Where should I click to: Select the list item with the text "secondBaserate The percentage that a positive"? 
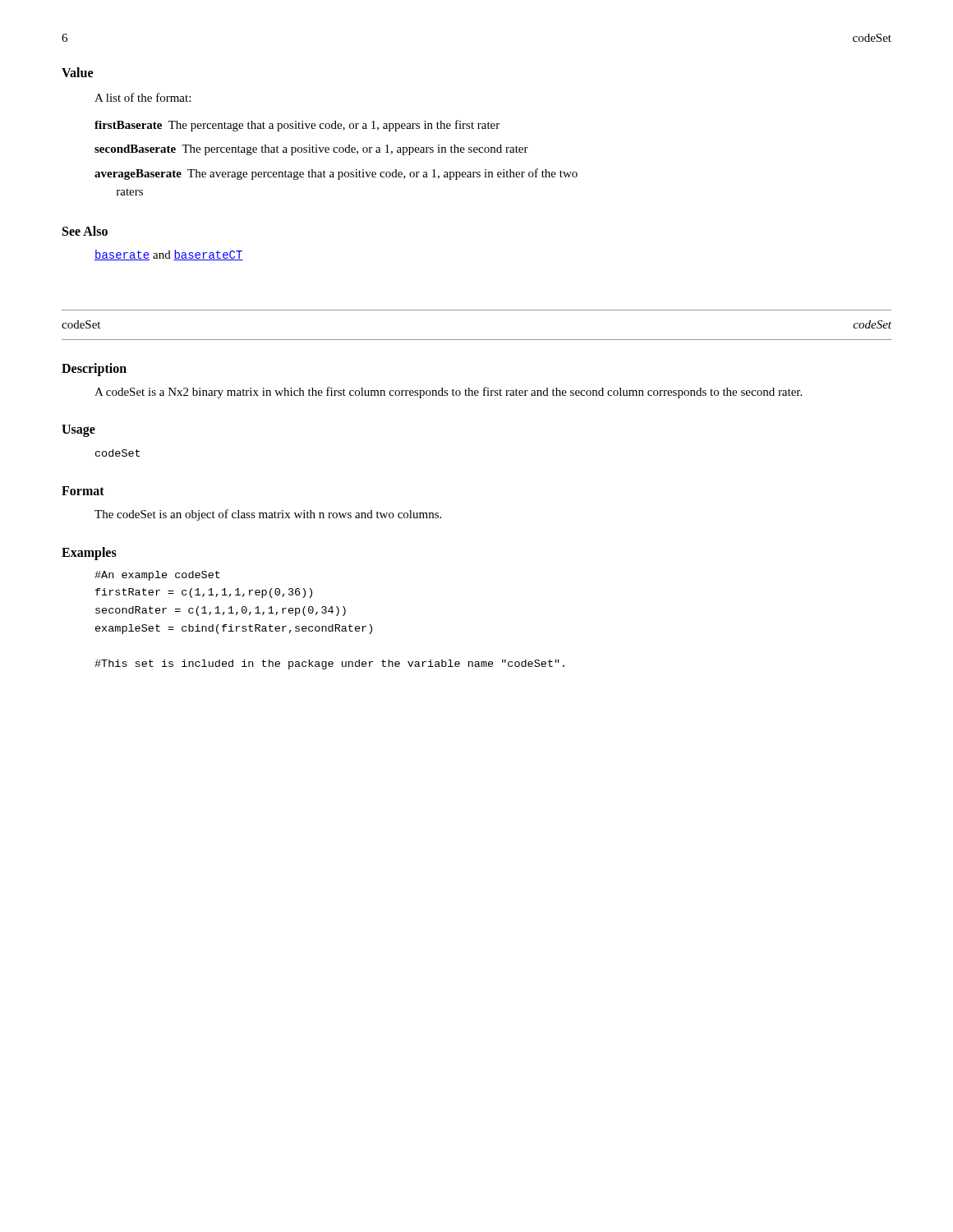(x=311, y=149)
